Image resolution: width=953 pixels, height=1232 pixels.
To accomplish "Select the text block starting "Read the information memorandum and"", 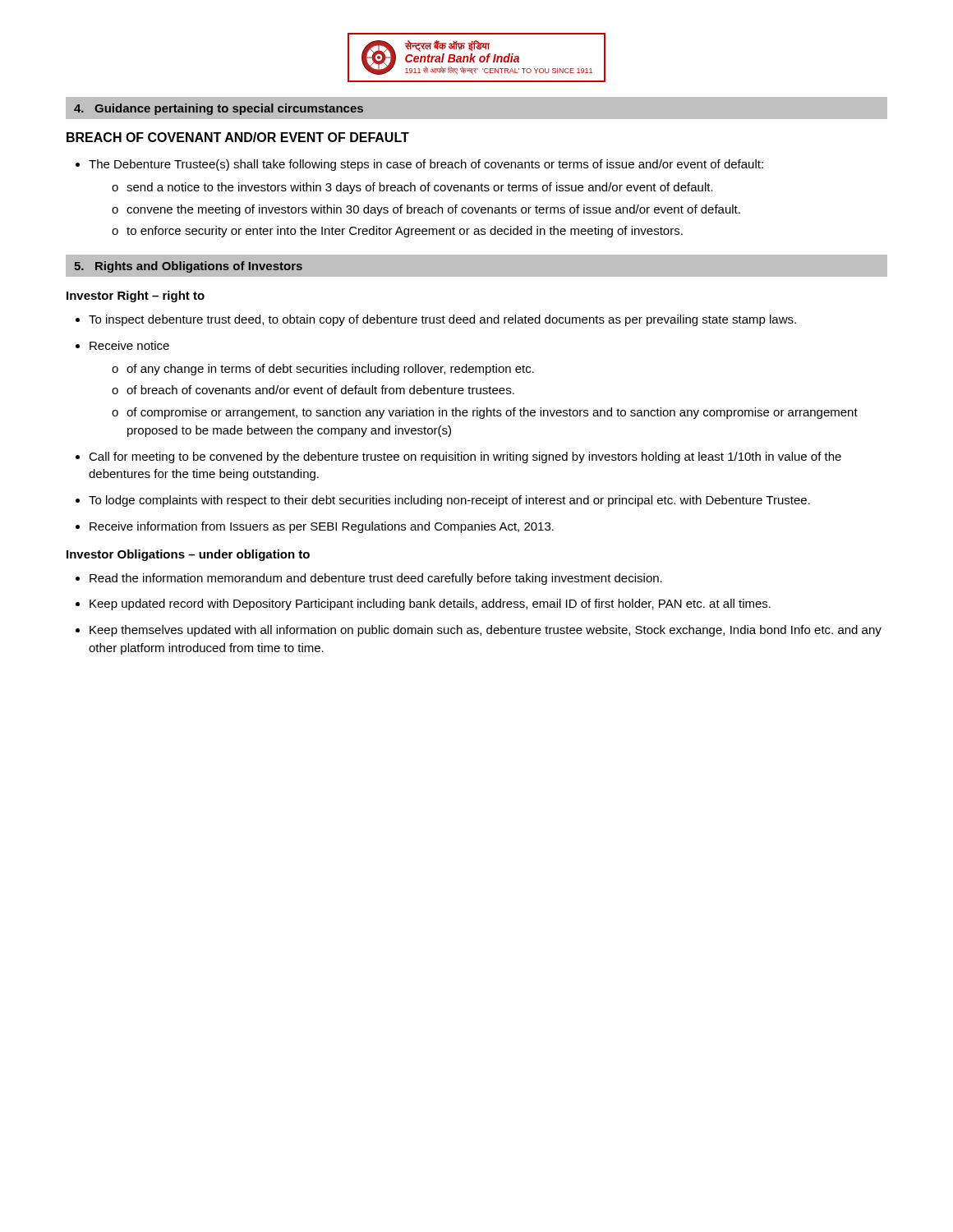I will pyautogui.click(x=488, y=578).
